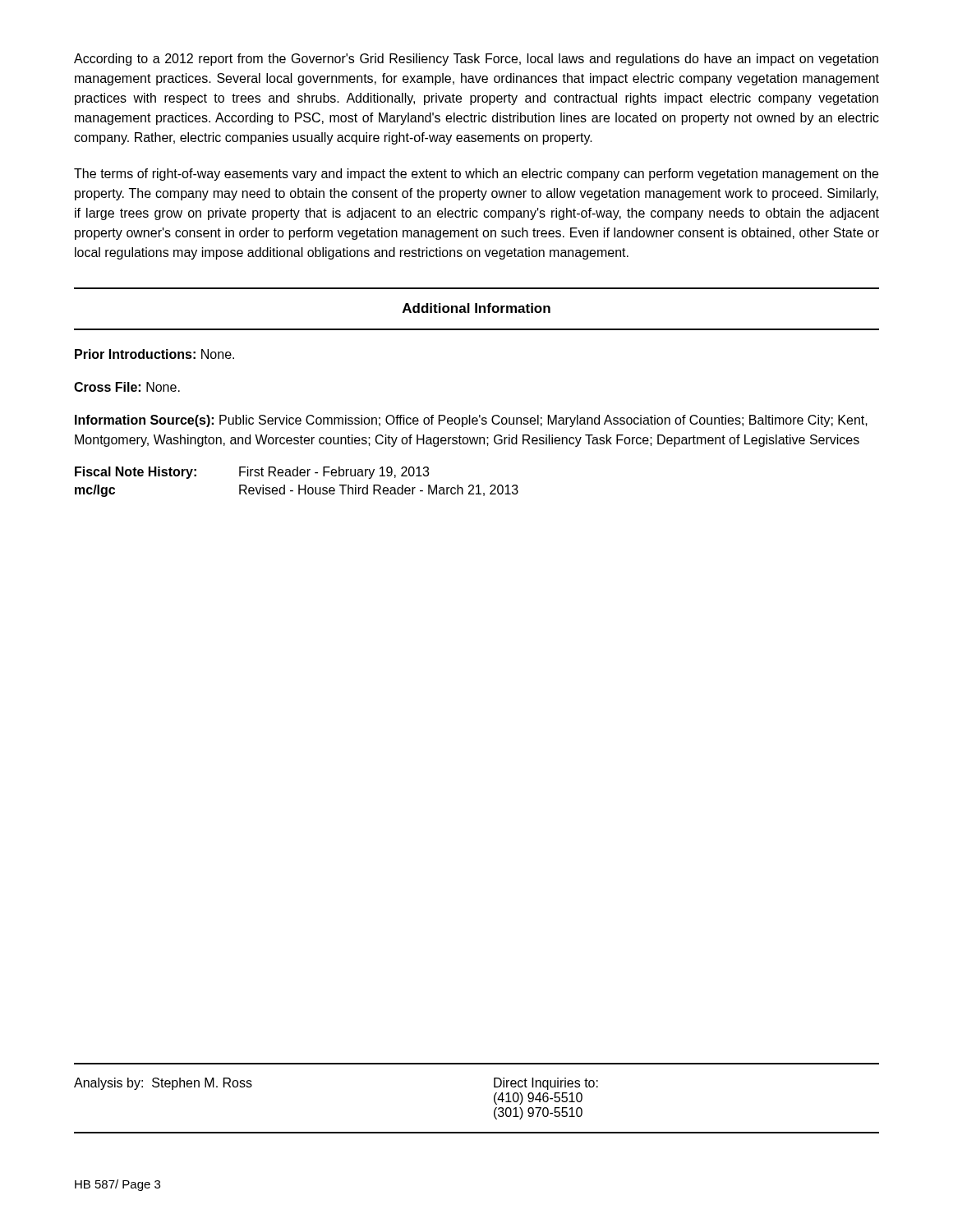Navigate to the text block starting "Analysis by: Stephen M. Ross Direct Inquiries"
The height and width of the screenshot is (1232, 953).
click(x=166, y=1084)
